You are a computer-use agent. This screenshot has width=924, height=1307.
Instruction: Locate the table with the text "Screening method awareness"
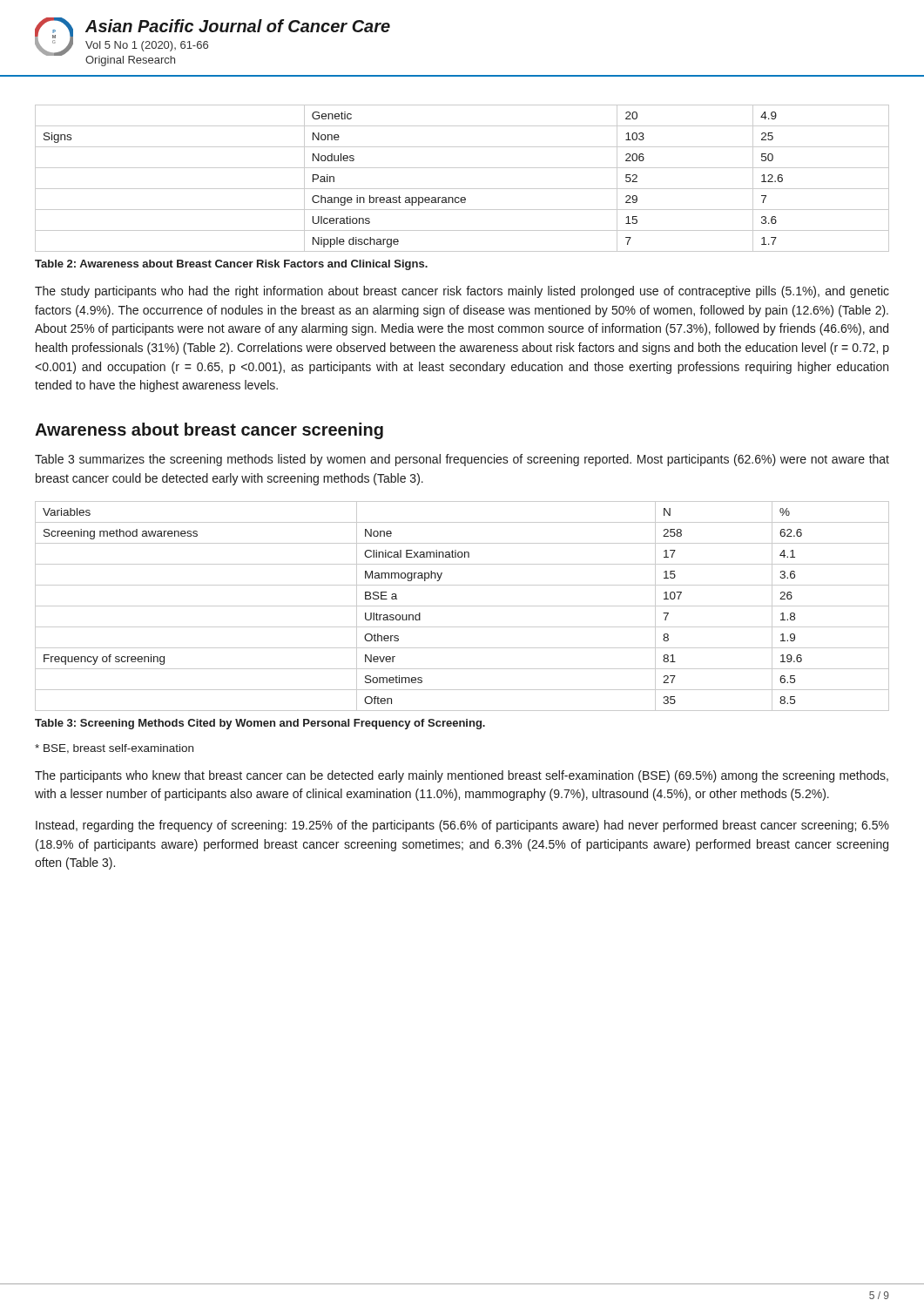click(462, 606)
